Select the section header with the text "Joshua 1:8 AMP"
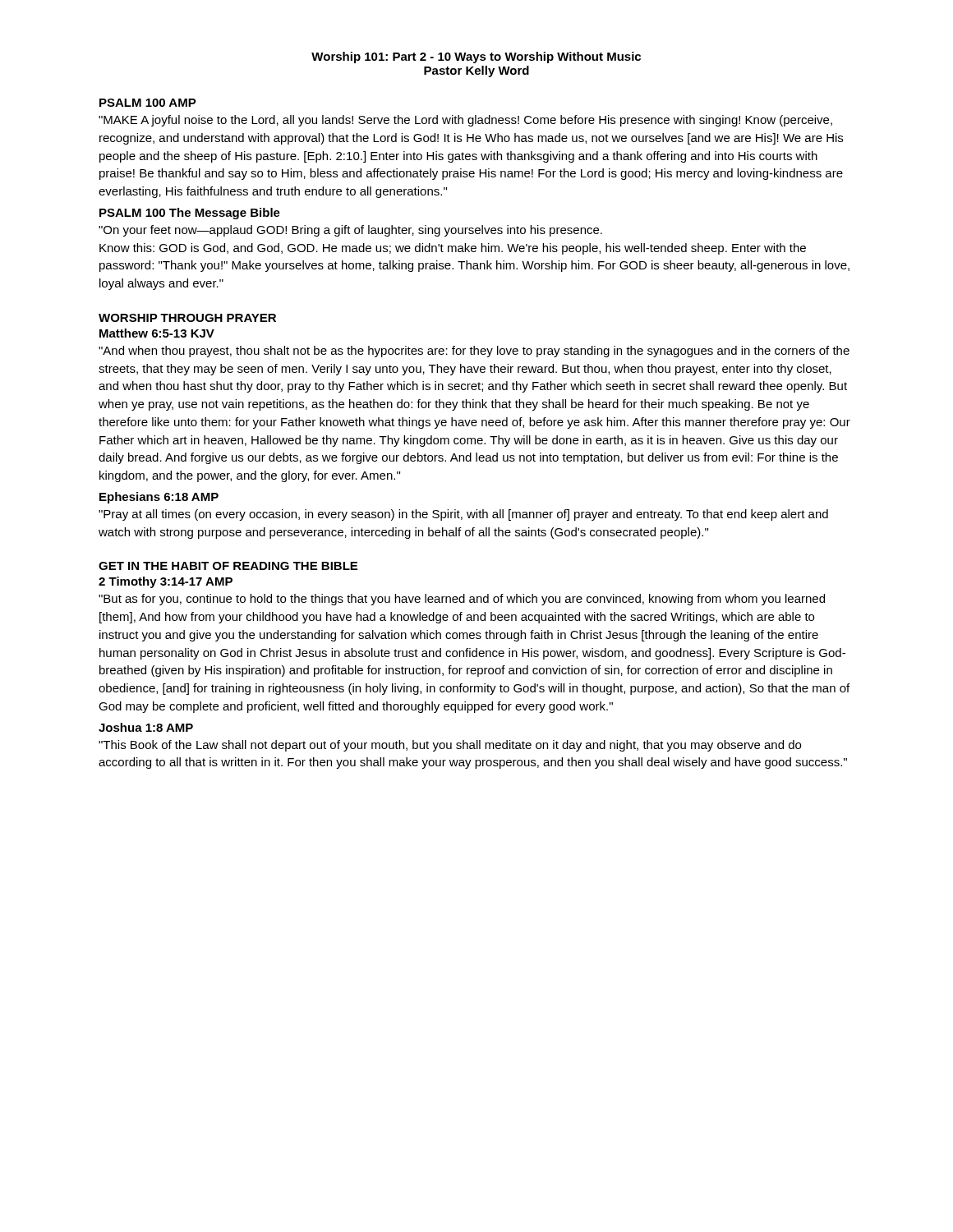The height and width of the screenshot is (1232, 953). coord(146,727)
